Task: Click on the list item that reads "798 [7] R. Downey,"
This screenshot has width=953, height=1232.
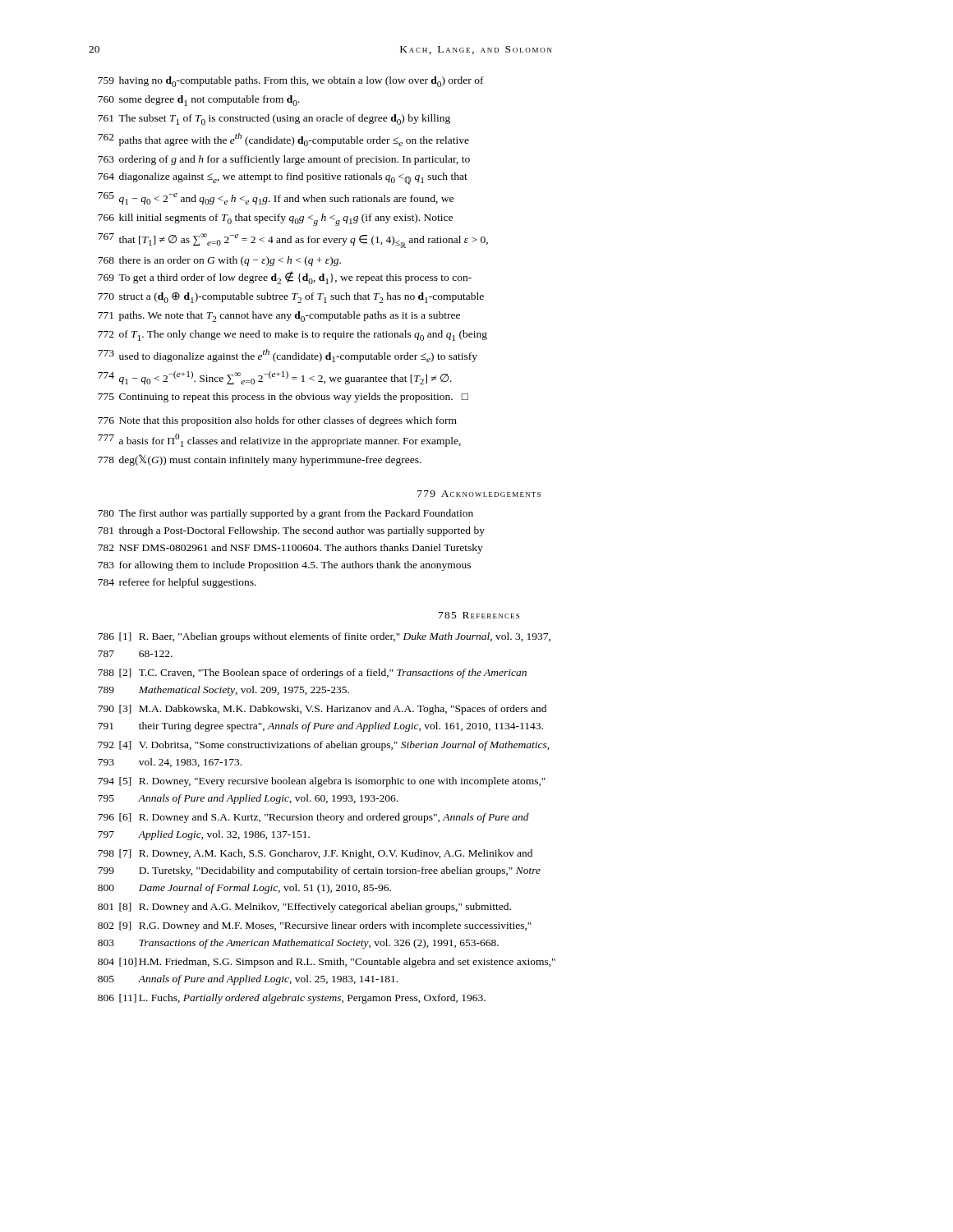Action: (x=476, y=853)
